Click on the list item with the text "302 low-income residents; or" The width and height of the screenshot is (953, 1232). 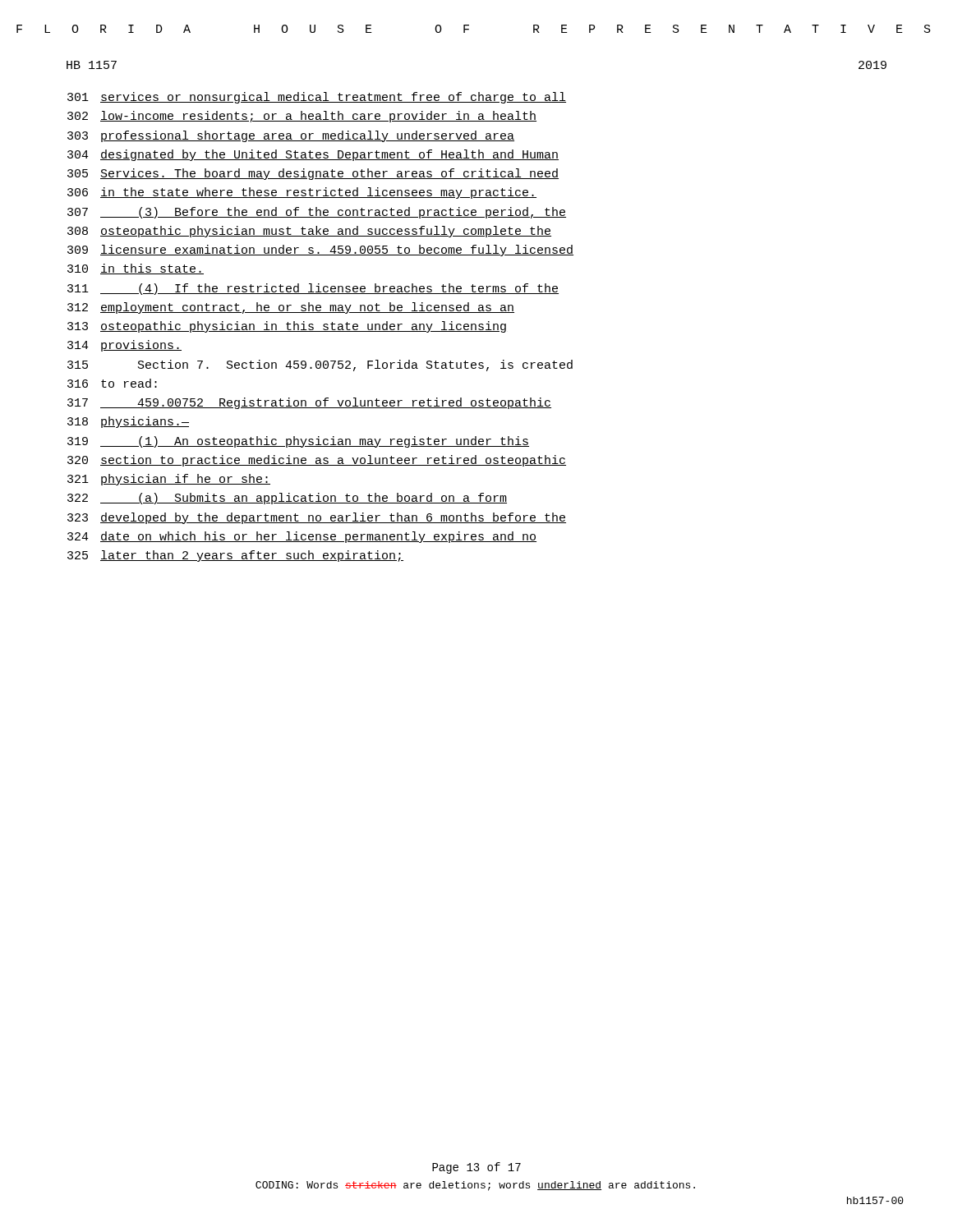pos(476,117)
